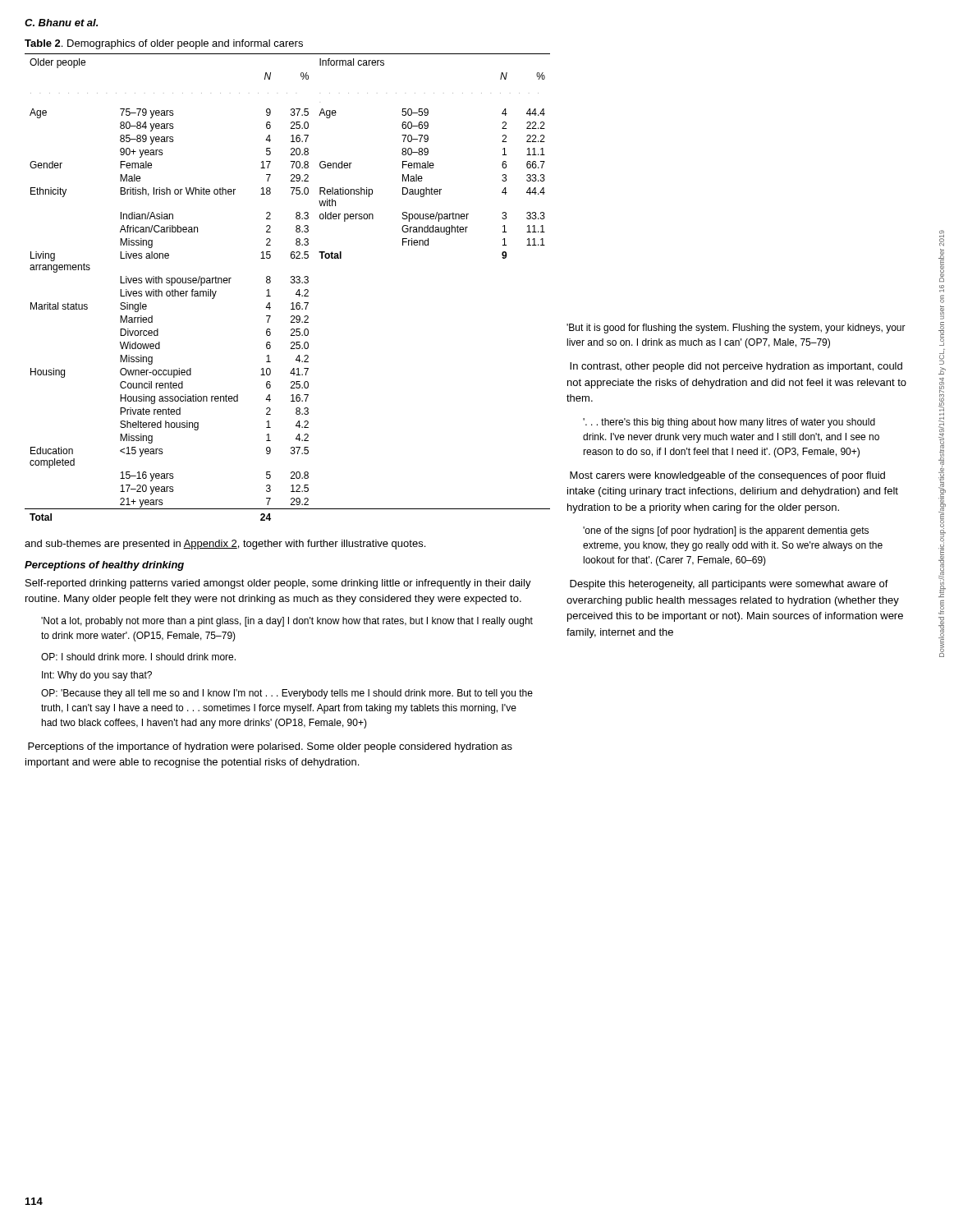Screen dimensions: 1232x954
Task: Click on the region starting "OP: I should drink more. I should"
Action: click(x=139, y=657)
